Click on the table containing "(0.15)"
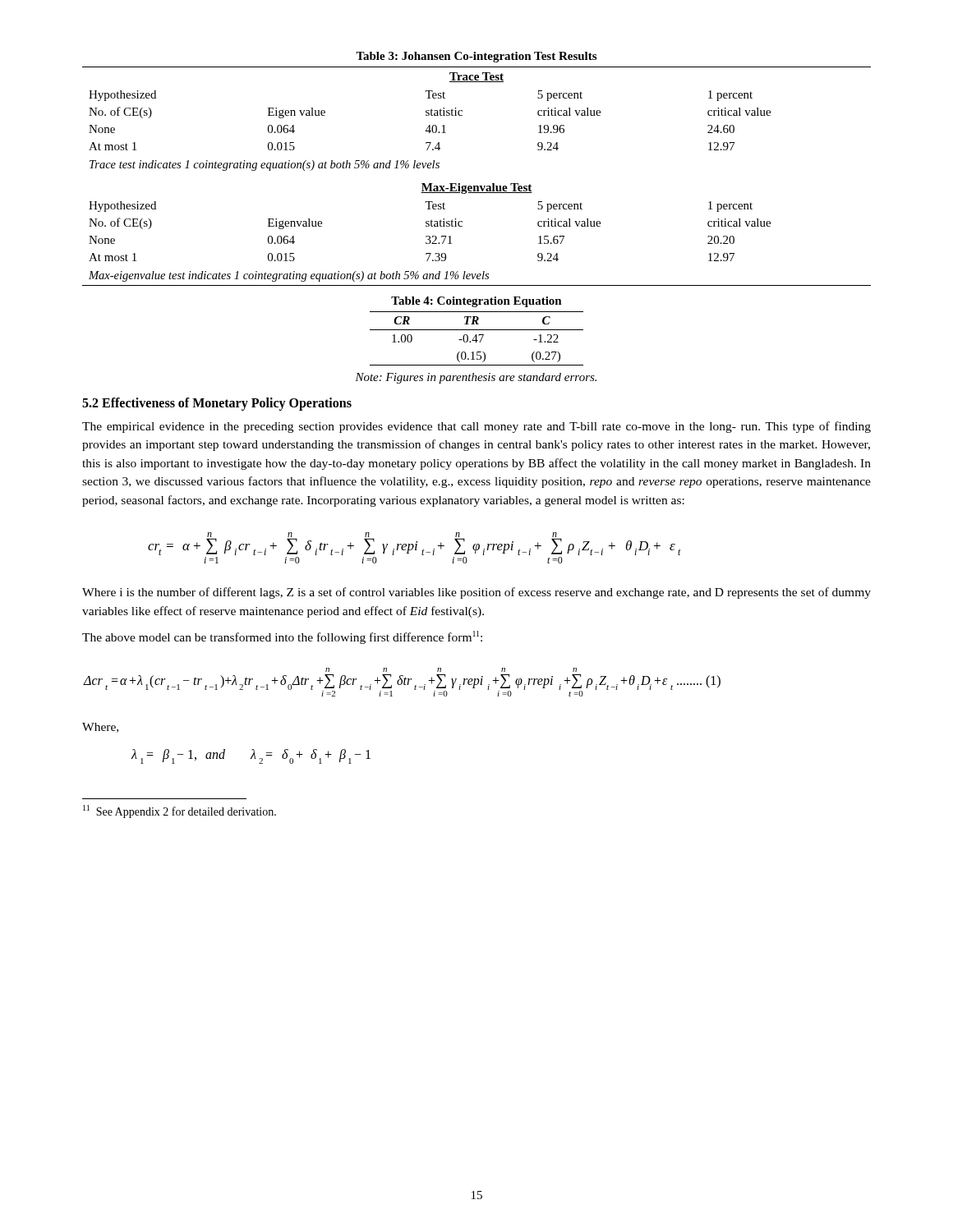 click(476, 330)
